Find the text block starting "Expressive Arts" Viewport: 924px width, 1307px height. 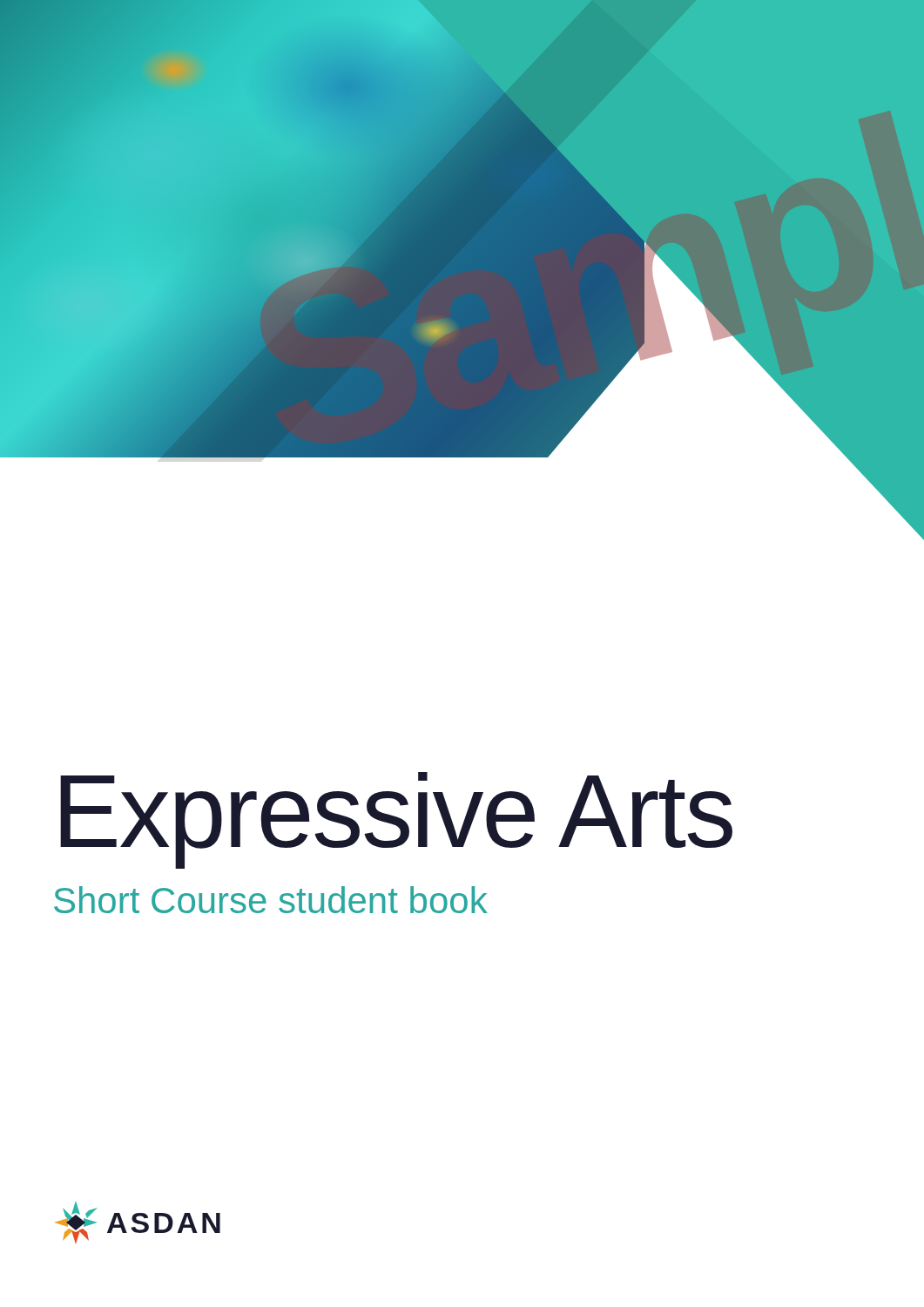[462, 812]
